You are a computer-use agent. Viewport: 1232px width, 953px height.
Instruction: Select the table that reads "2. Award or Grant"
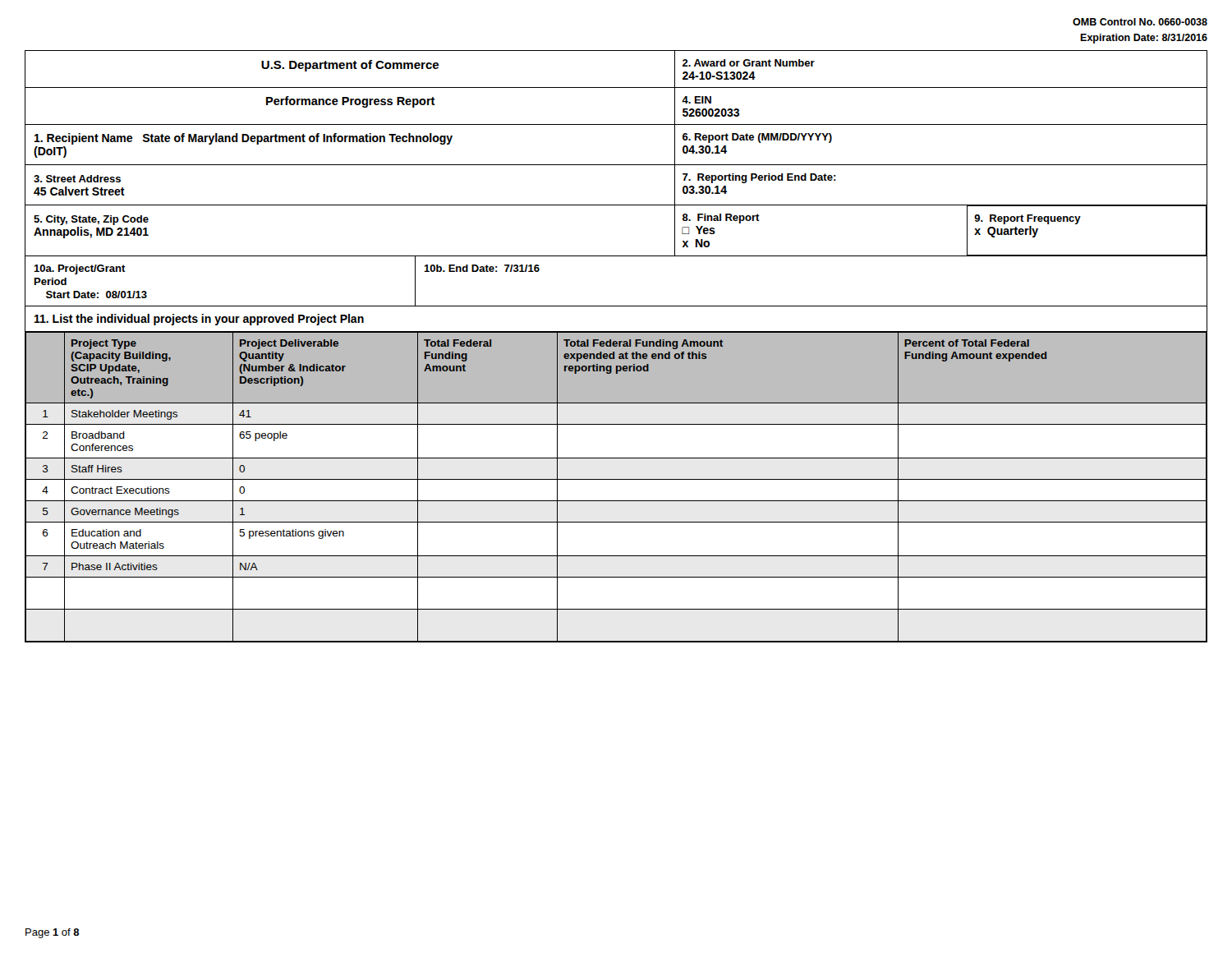pyautogui.click(x=616, y=346)
